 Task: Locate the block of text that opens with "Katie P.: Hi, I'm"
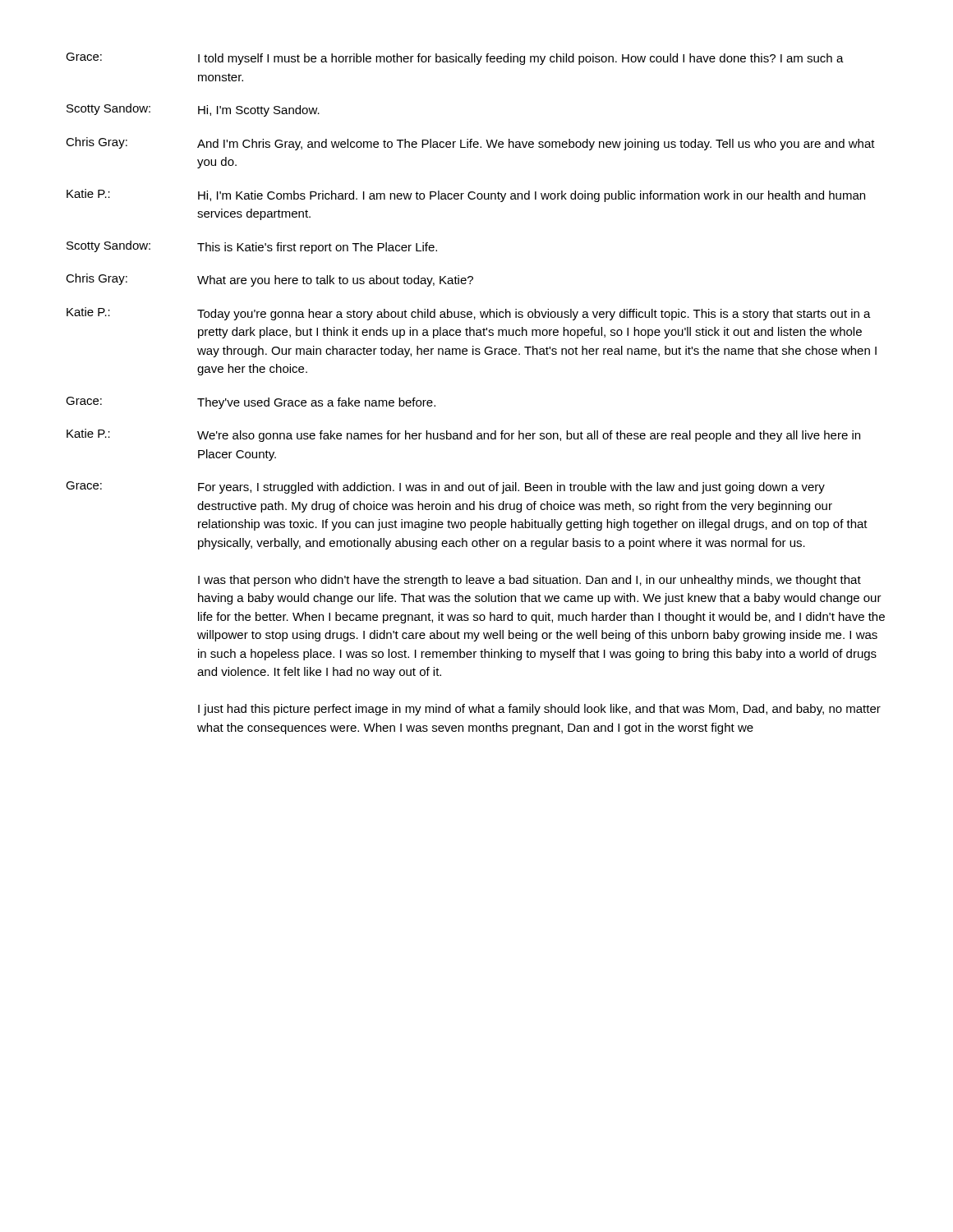pos(476,205)
